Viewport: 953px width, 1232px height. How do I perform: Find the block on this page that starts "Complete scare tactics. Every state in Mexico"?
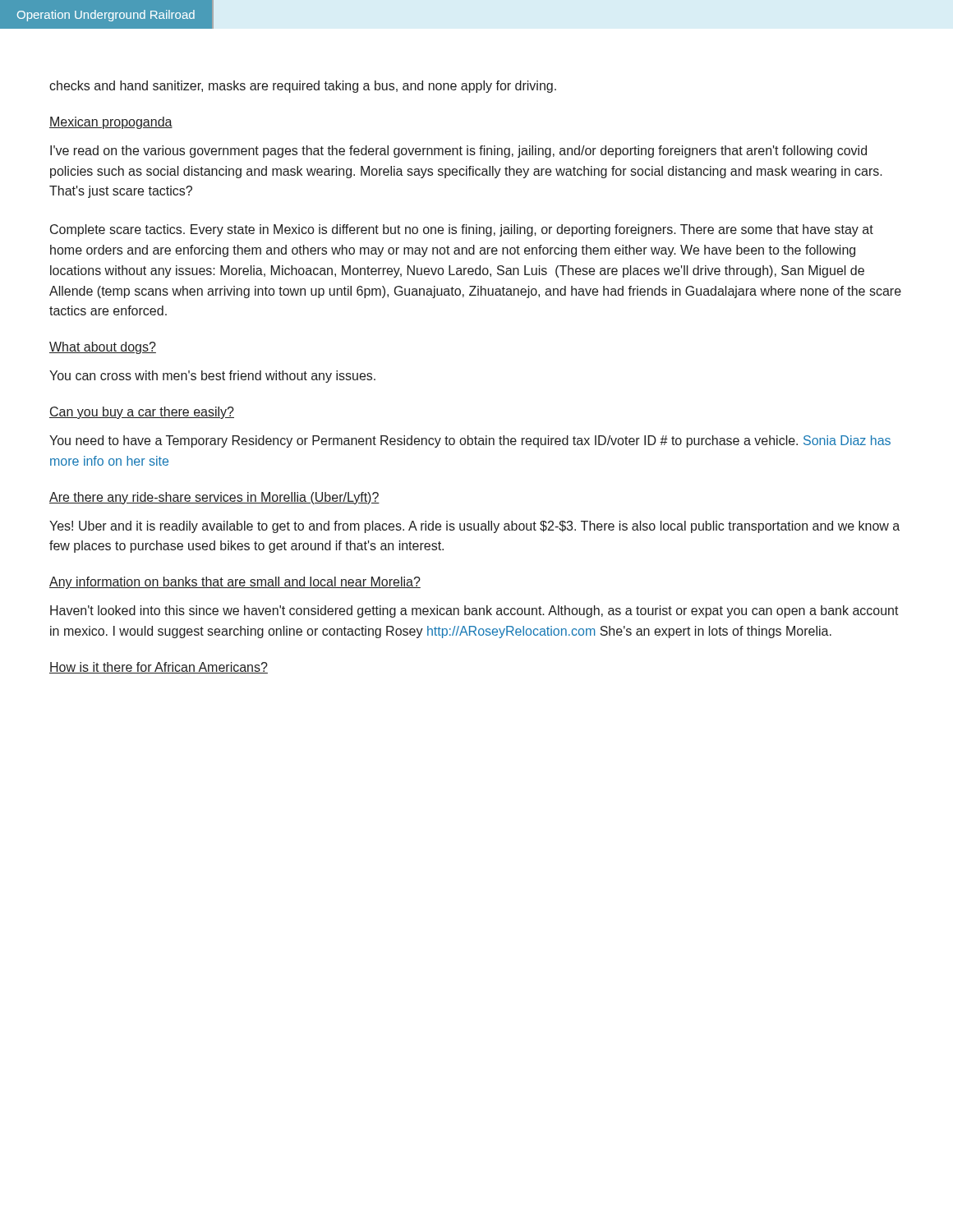[x=475, y=270]
